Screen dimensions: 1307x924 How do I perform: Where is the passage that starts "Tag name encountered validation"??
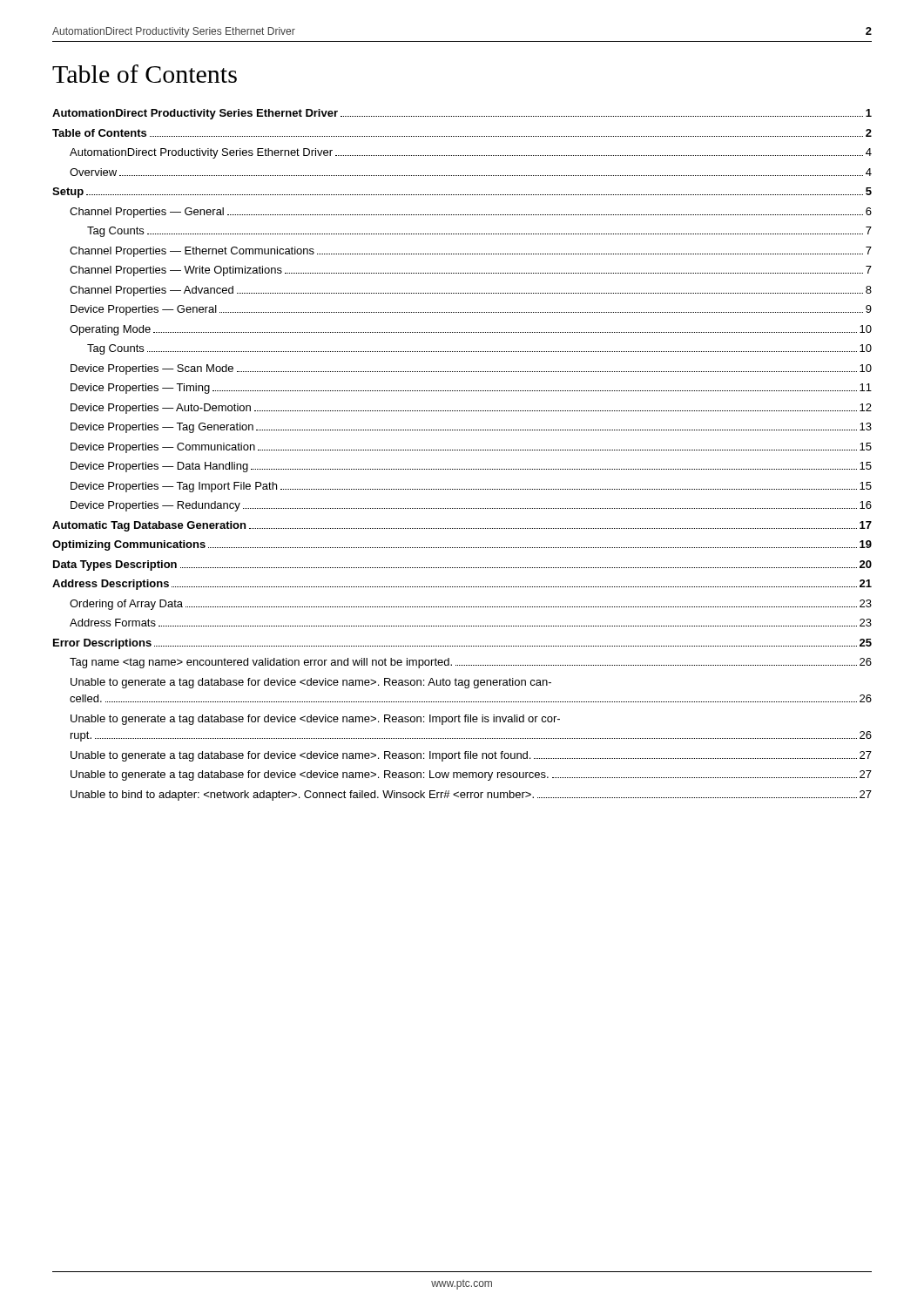tap(471, 662)
